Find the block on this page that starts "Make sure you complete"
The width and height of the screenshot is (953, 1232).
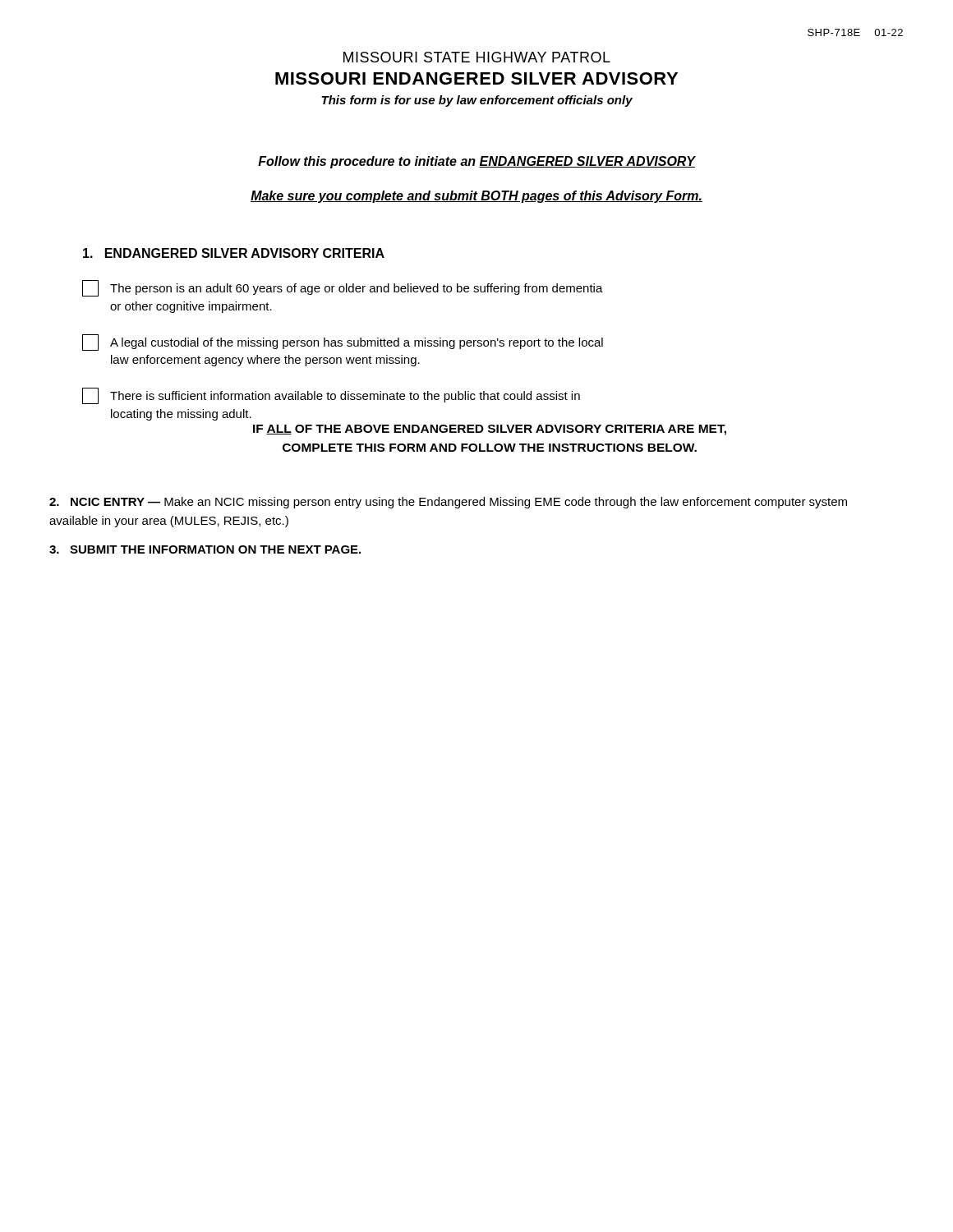tap(476, 196)
